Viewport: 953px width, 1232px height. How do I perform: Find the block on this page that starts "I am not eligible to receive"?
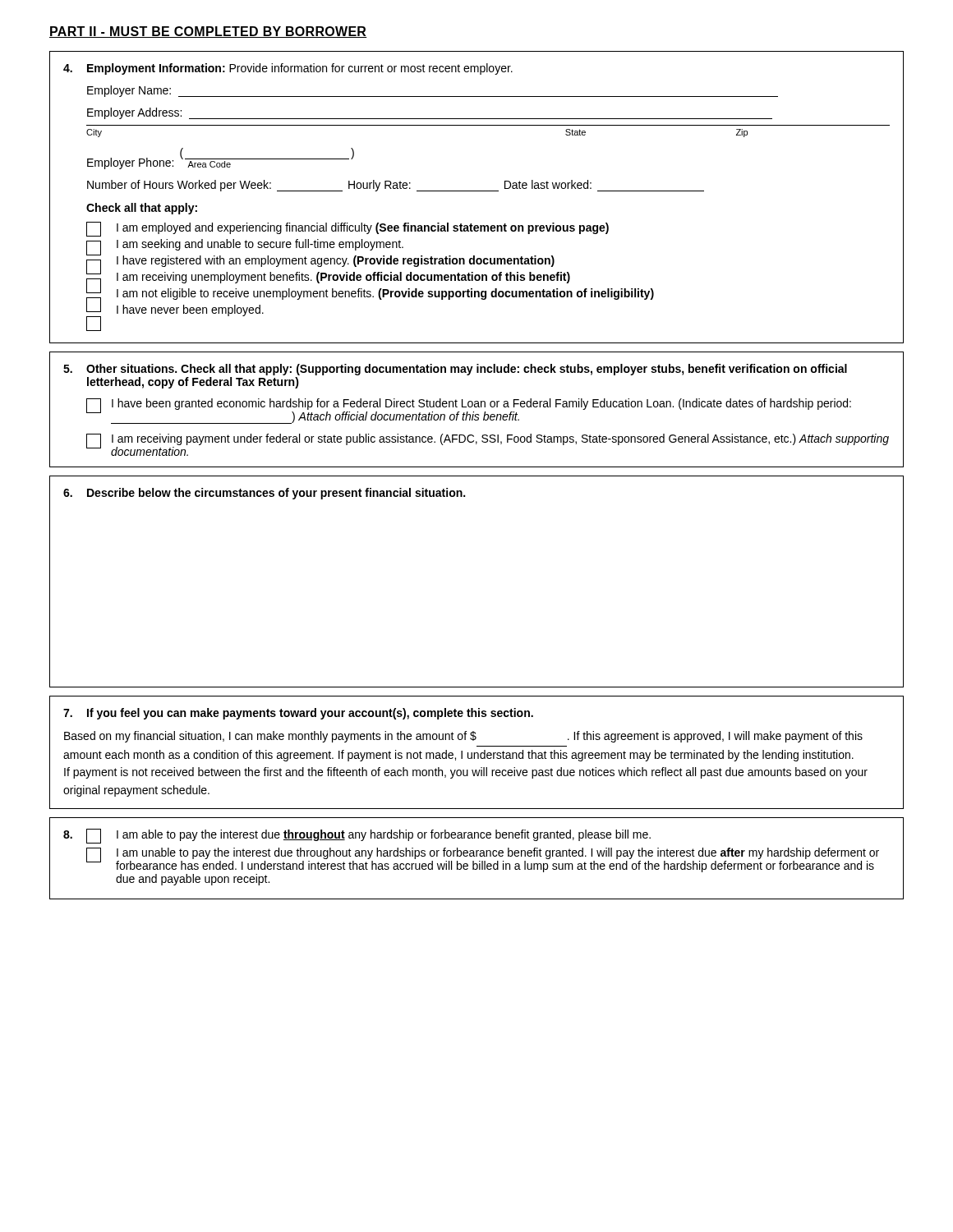385,293
